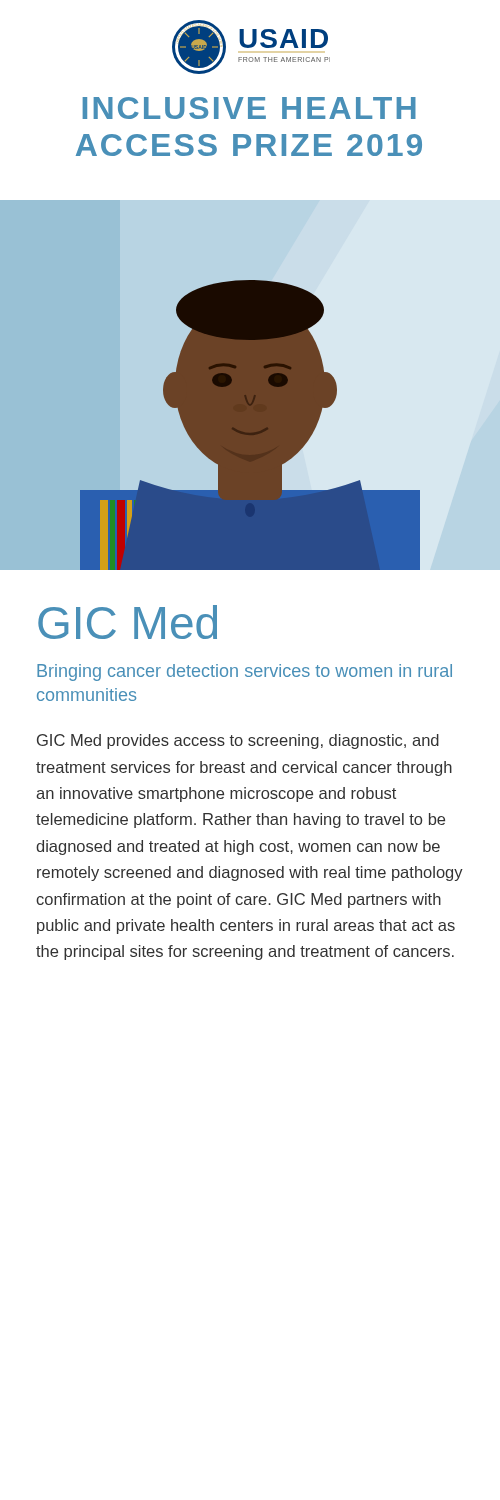The height and width of the screenshot is (1500, 500).
Task: Select the block starting "INCLUSIVE HEALTHACCESS PRIZE 2019"
Action: [x=250, y=126]
